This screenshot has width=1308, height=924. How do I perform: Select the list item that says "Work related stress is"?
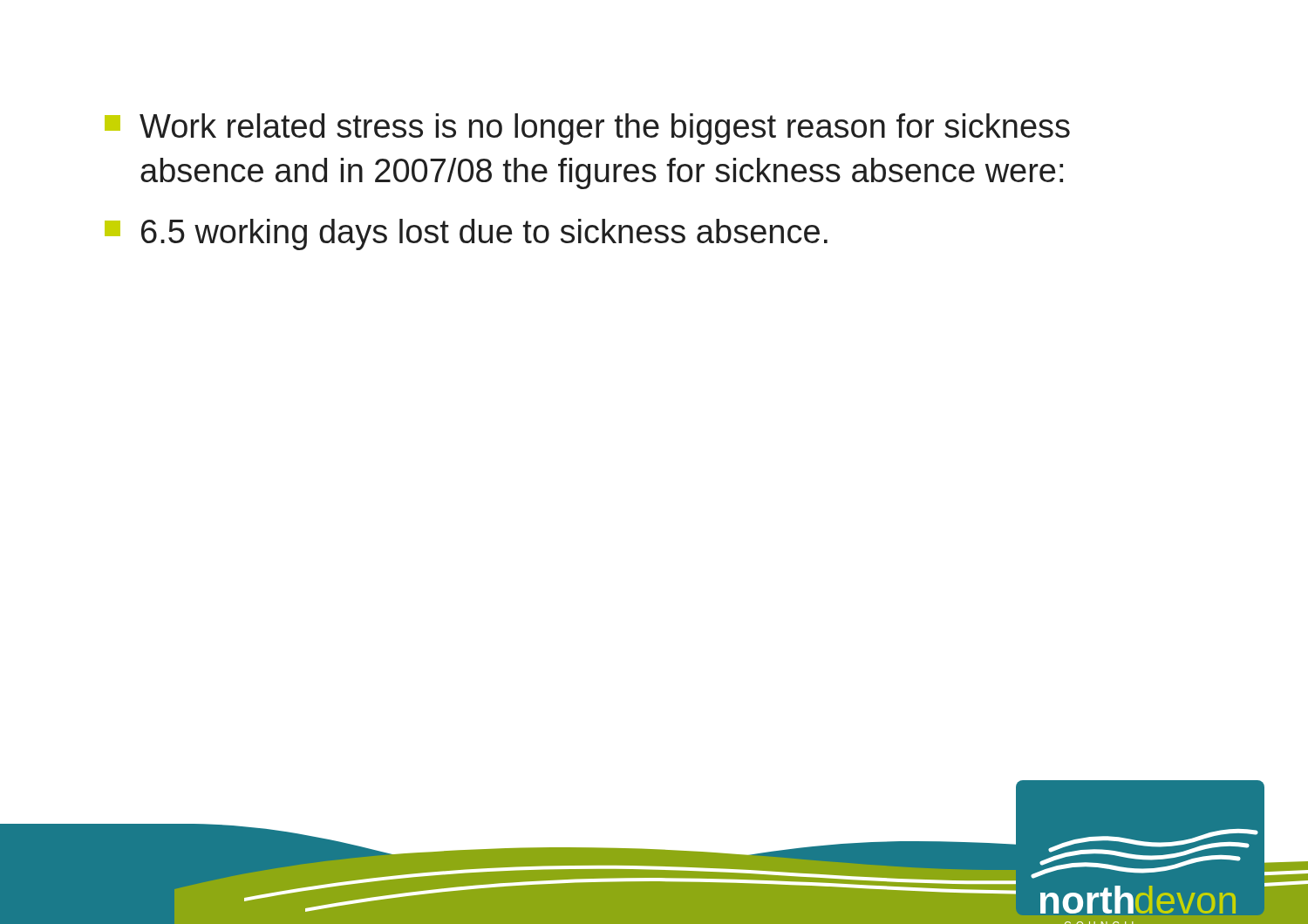[x=654, y=149]
